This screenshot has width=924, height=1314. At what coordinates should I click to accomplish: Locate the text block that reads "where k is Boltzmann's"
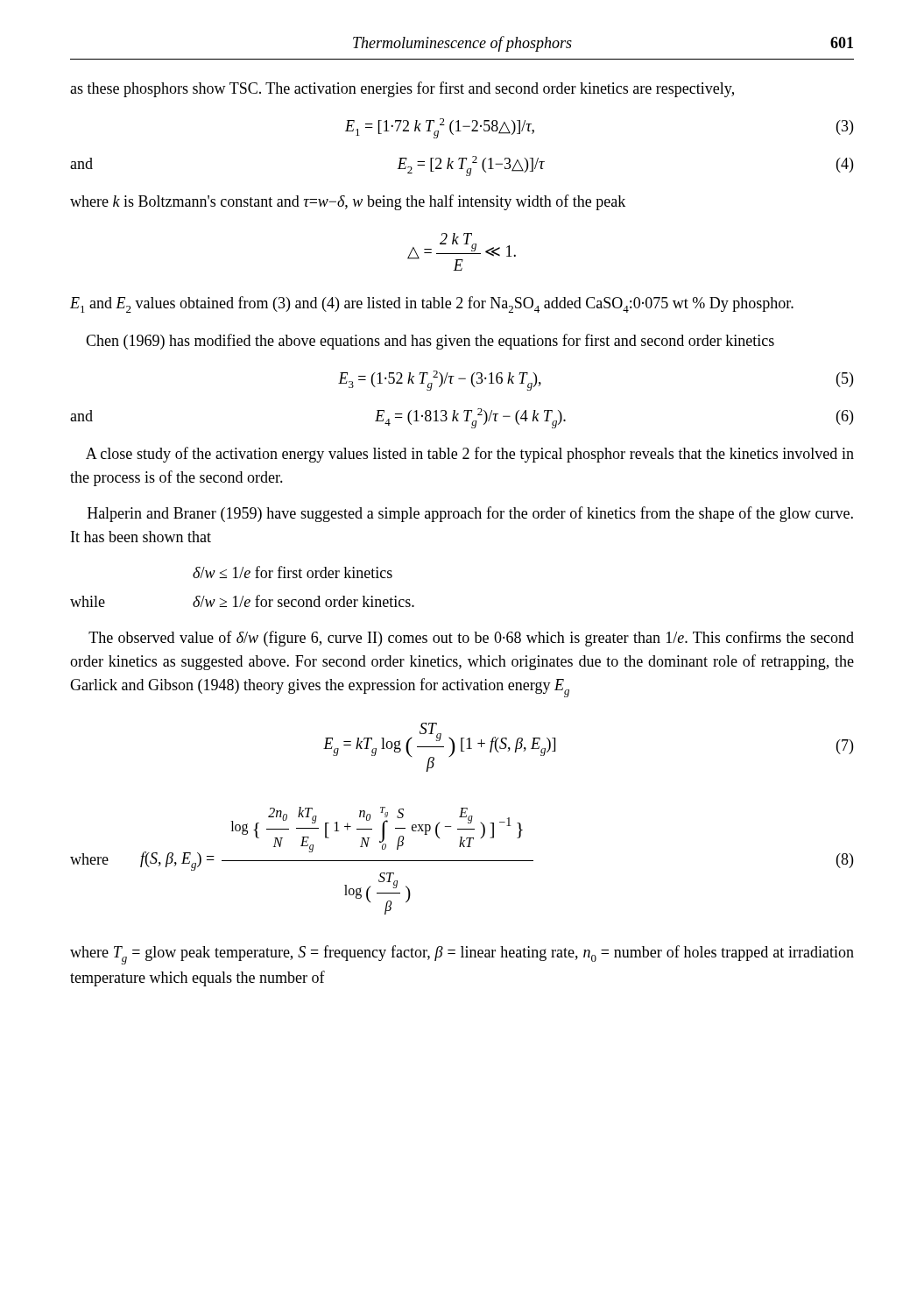coord(348,202)
